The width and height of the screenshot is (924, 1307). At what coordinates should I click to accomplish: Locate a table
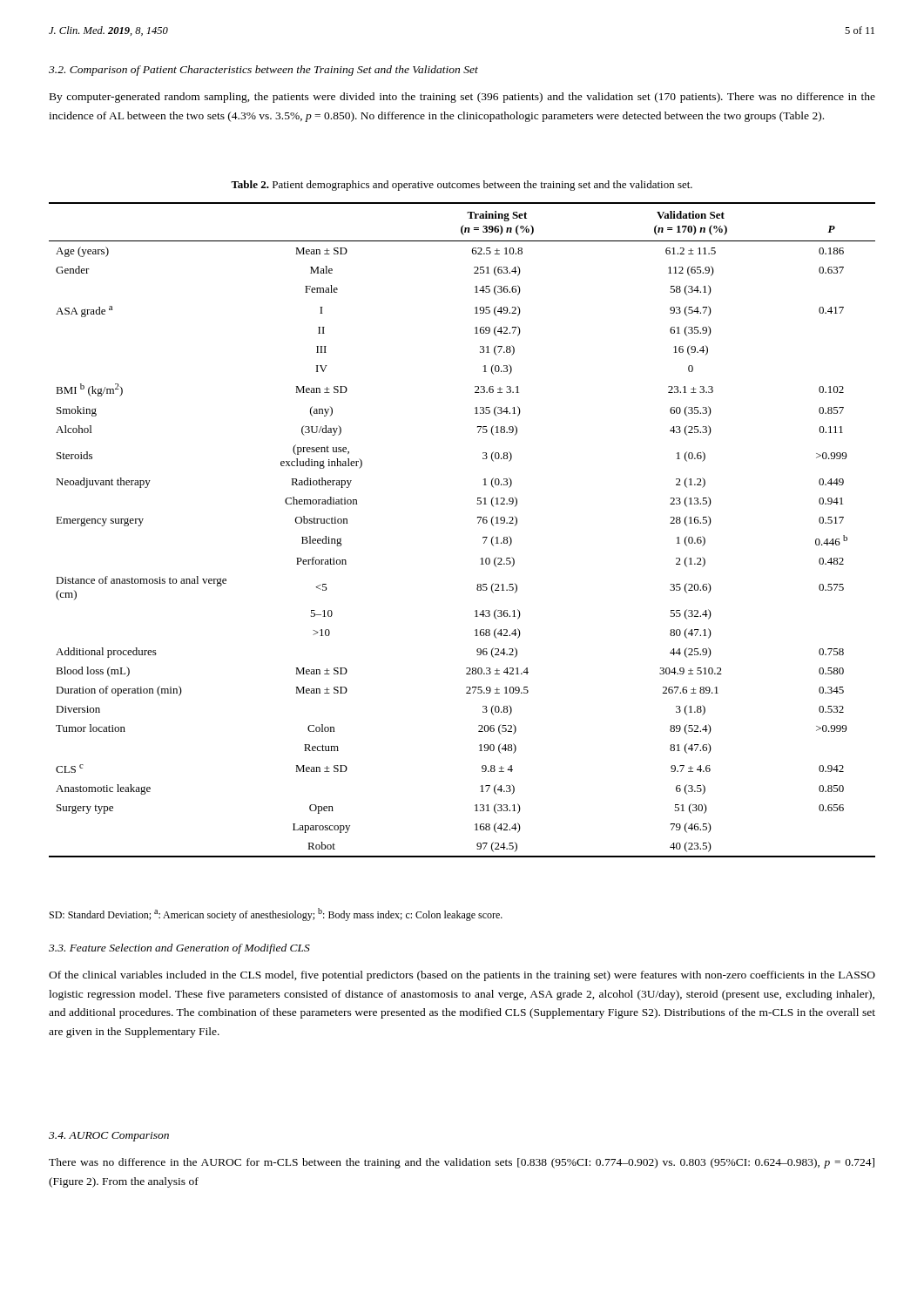tap(462, 530)
